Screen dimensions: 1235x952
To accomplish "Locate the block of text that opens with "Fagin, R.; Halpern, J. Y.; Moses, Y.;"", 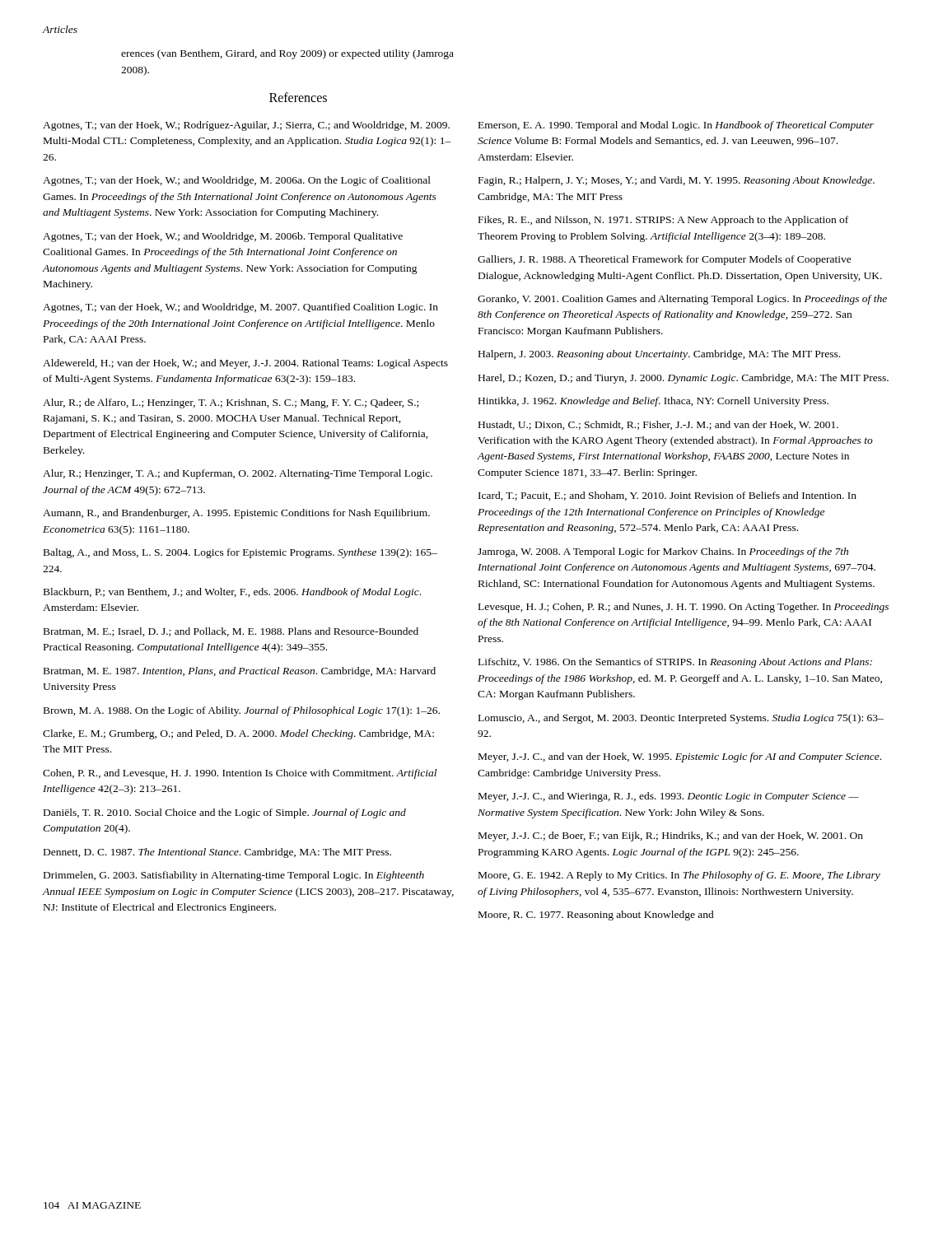I will [x=676, y=188].
